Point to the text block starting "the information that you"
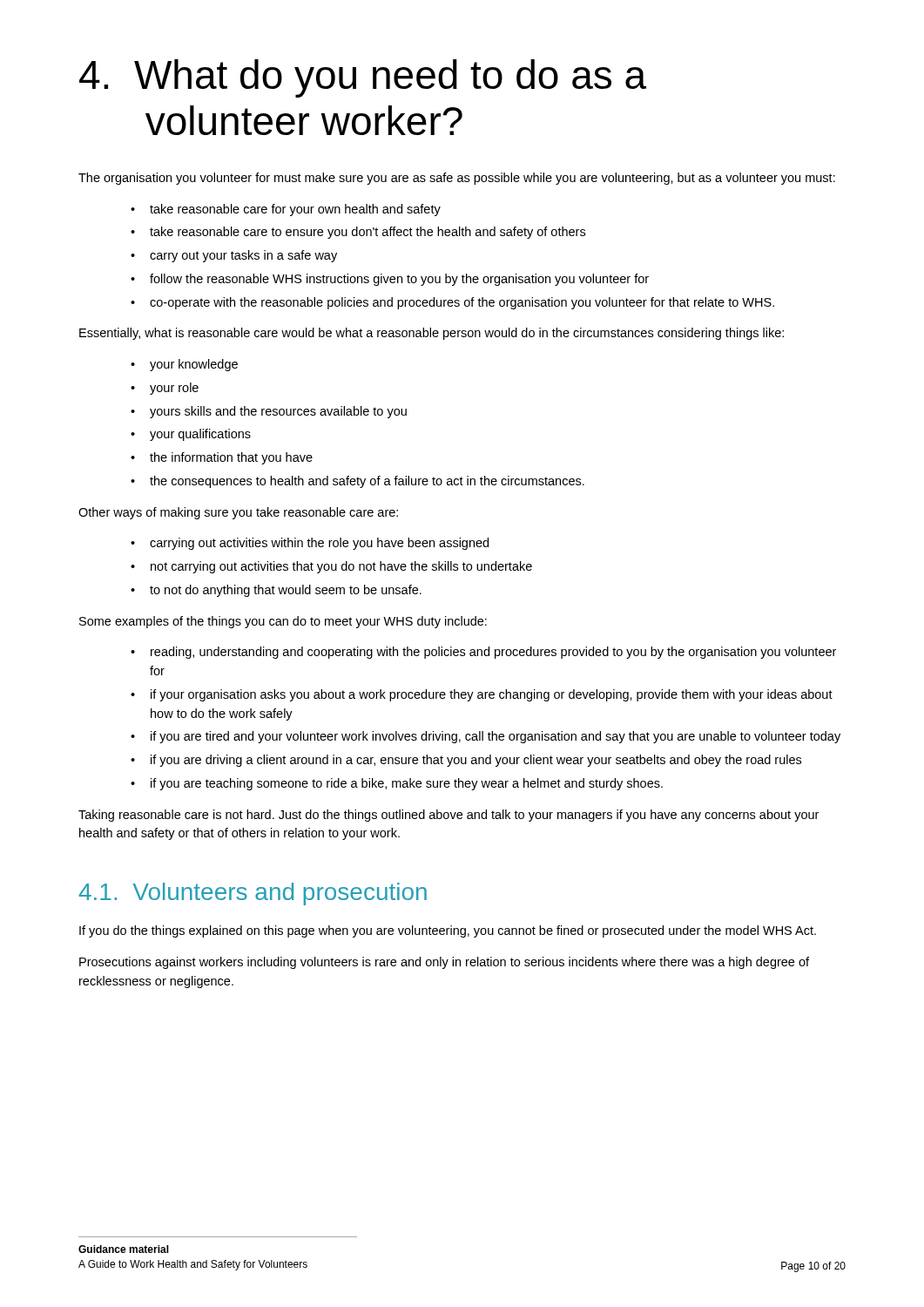924x1307 pixels. [231, 458]
